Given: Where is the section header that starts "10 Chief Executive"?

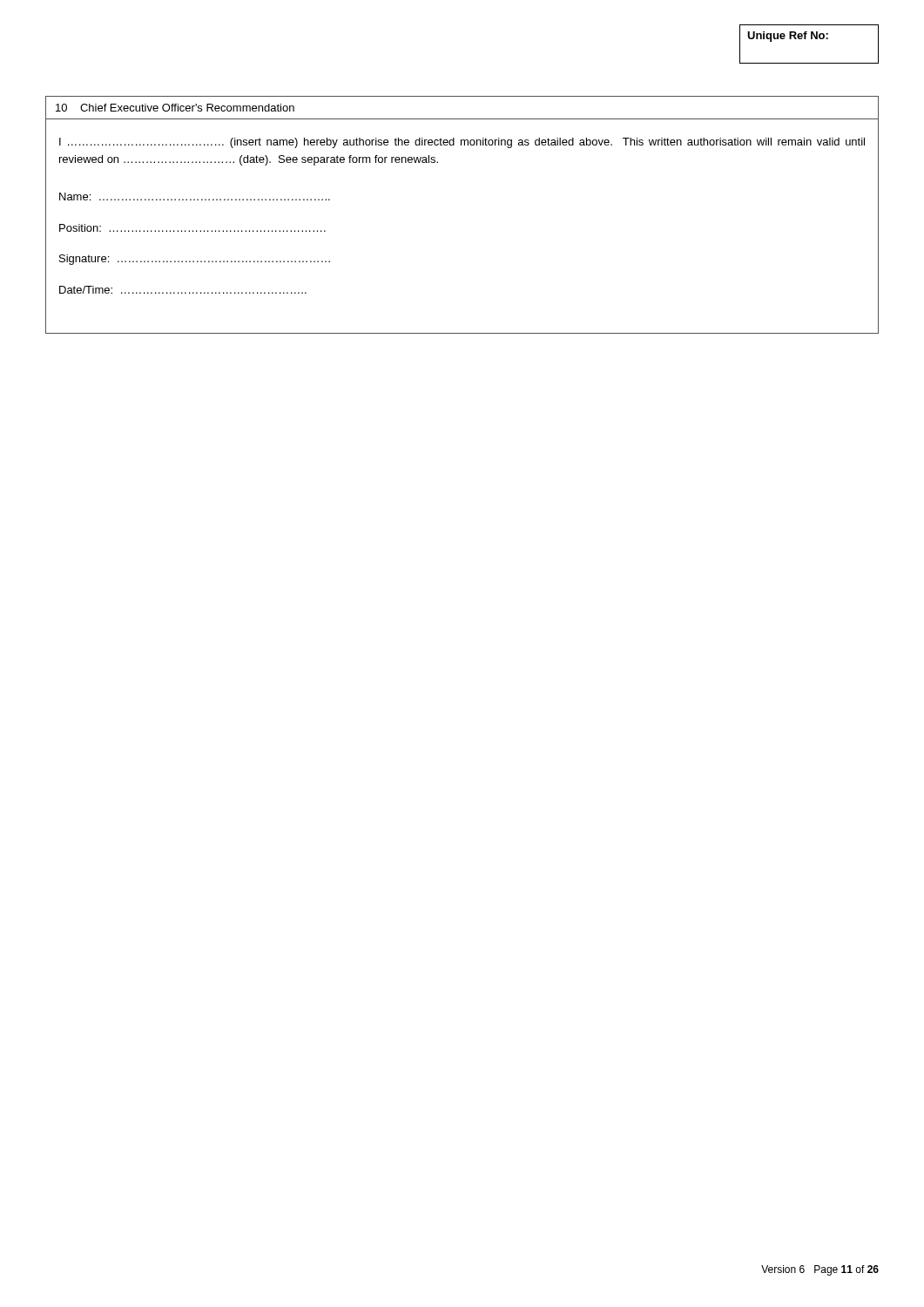Looking at the screenshot, I should tap(175, 108).
